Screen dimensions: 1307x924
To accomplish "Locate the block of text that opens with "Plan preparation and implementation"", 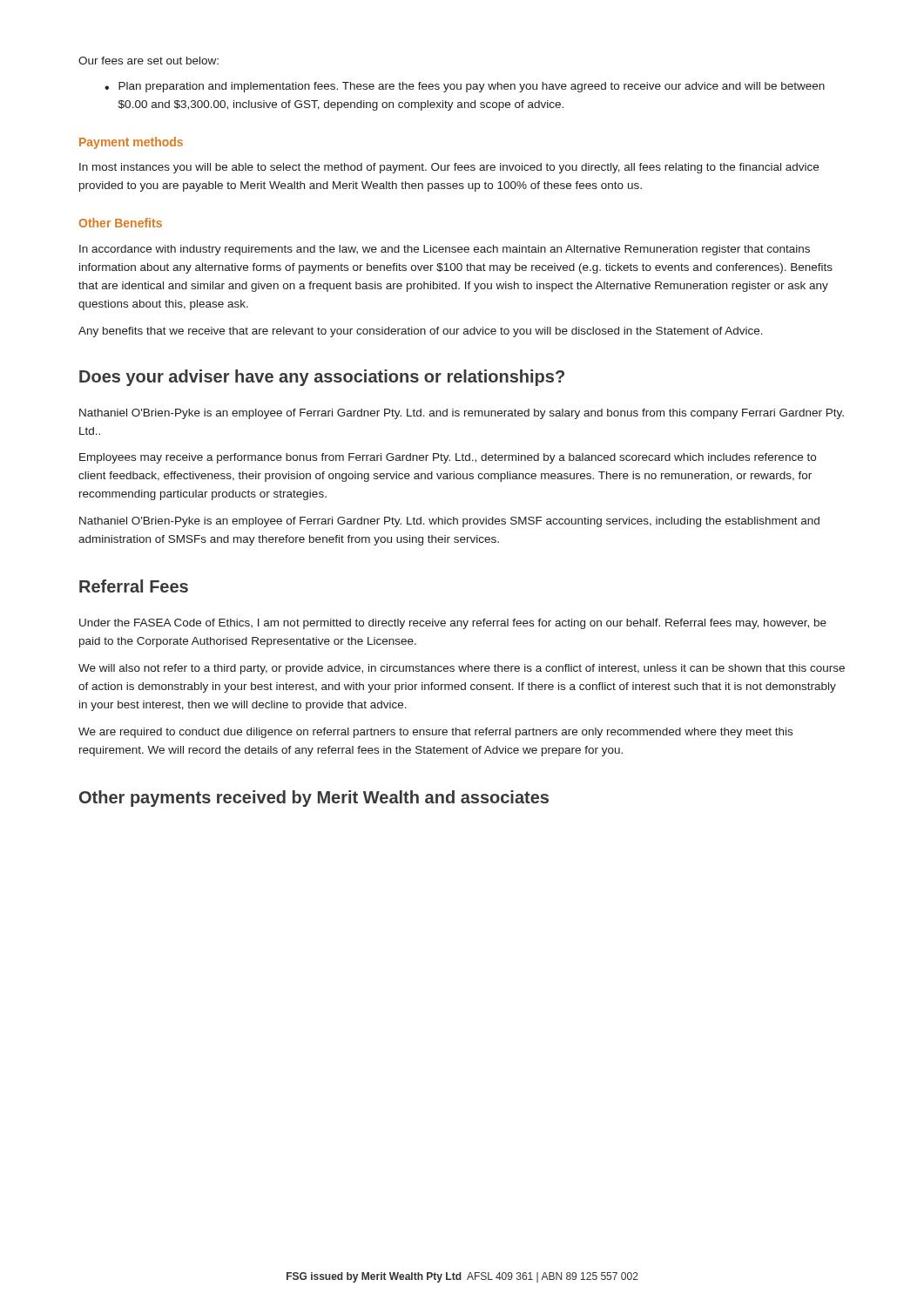I will point(482,96).
